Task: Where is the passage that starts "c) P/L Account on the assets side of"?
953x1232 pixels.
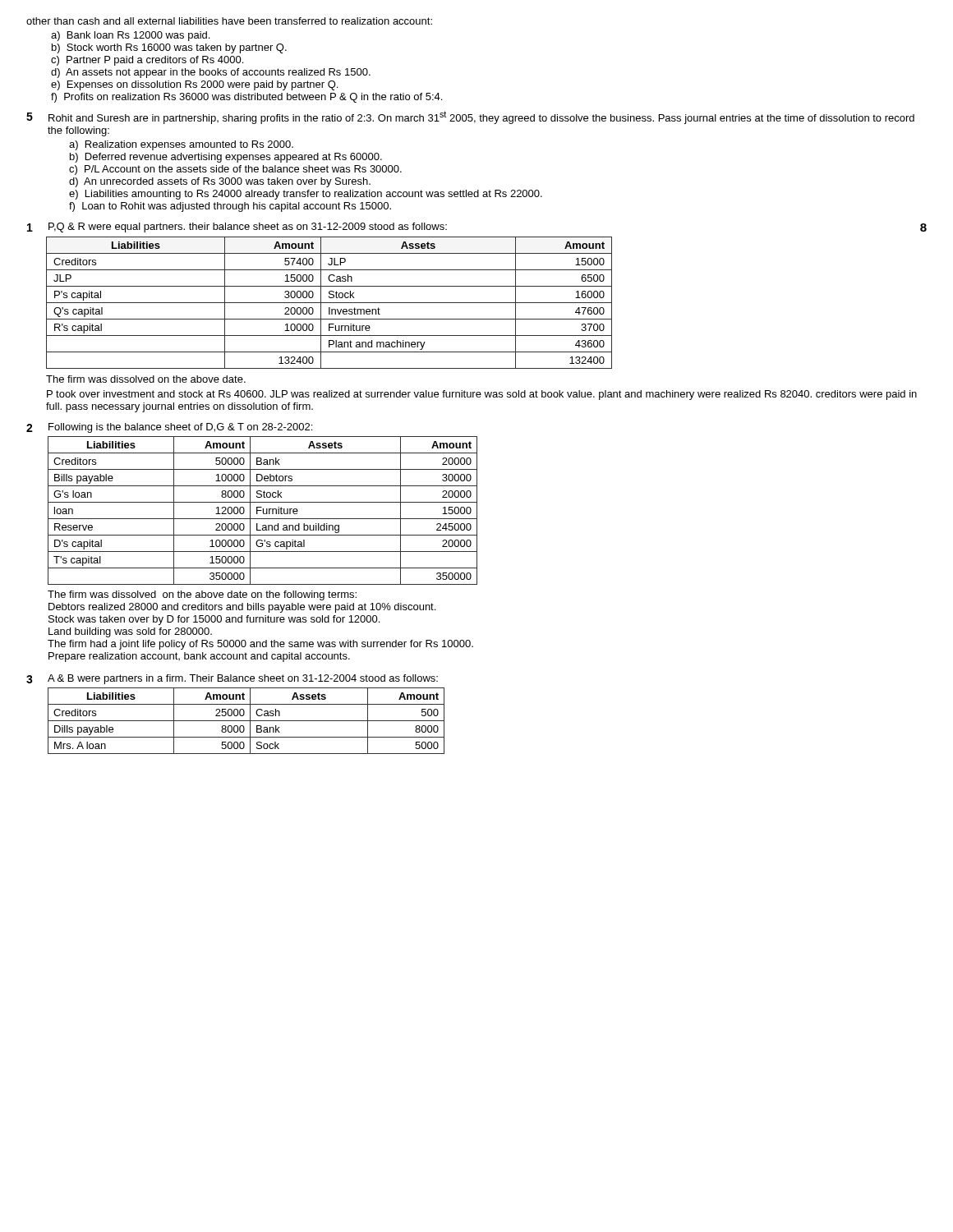Action: pyautogui.click(x=236, y=169)
